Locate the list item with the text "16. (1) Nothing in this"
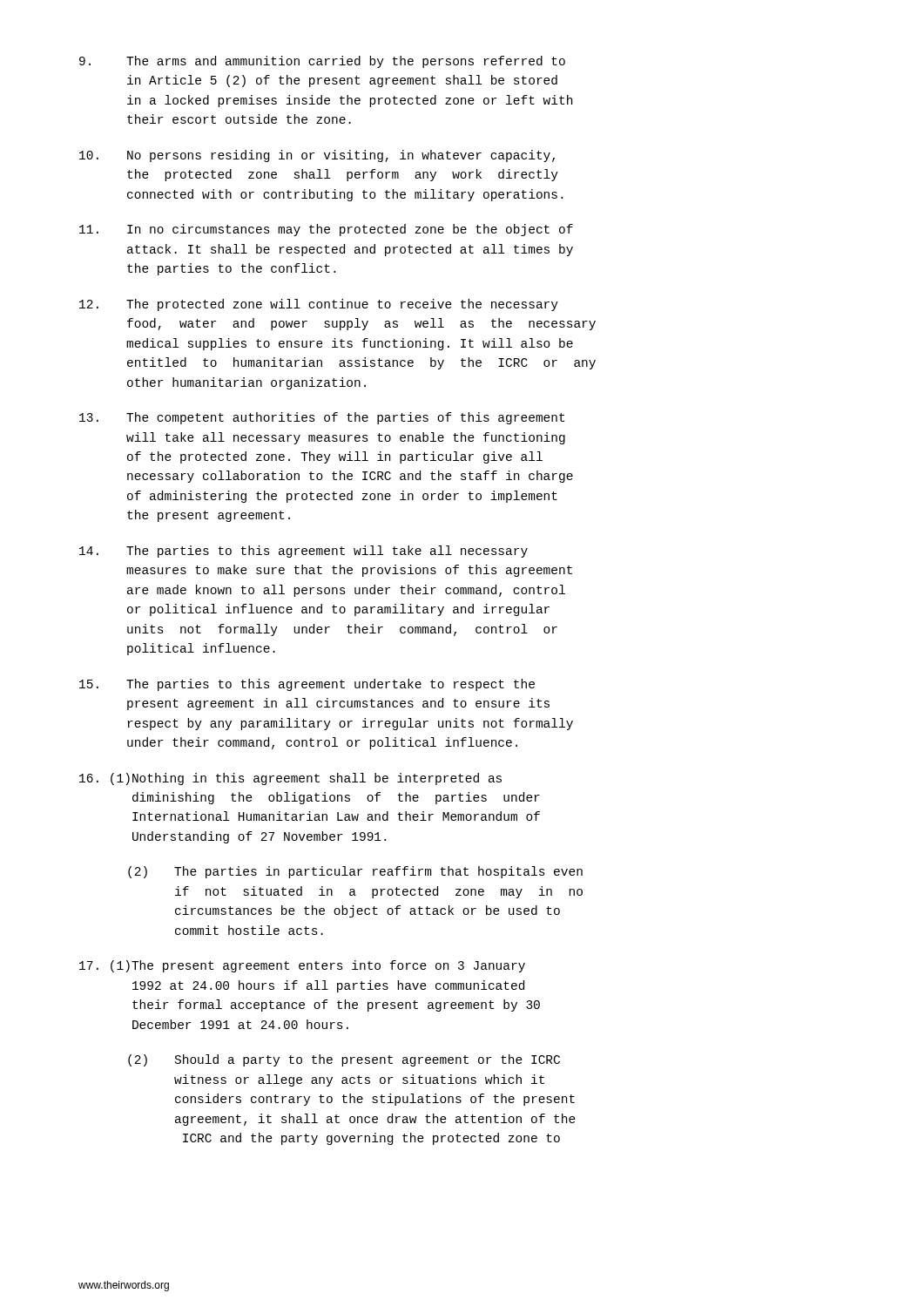Viewport: 924px width, 1307px height. point(475,808)
